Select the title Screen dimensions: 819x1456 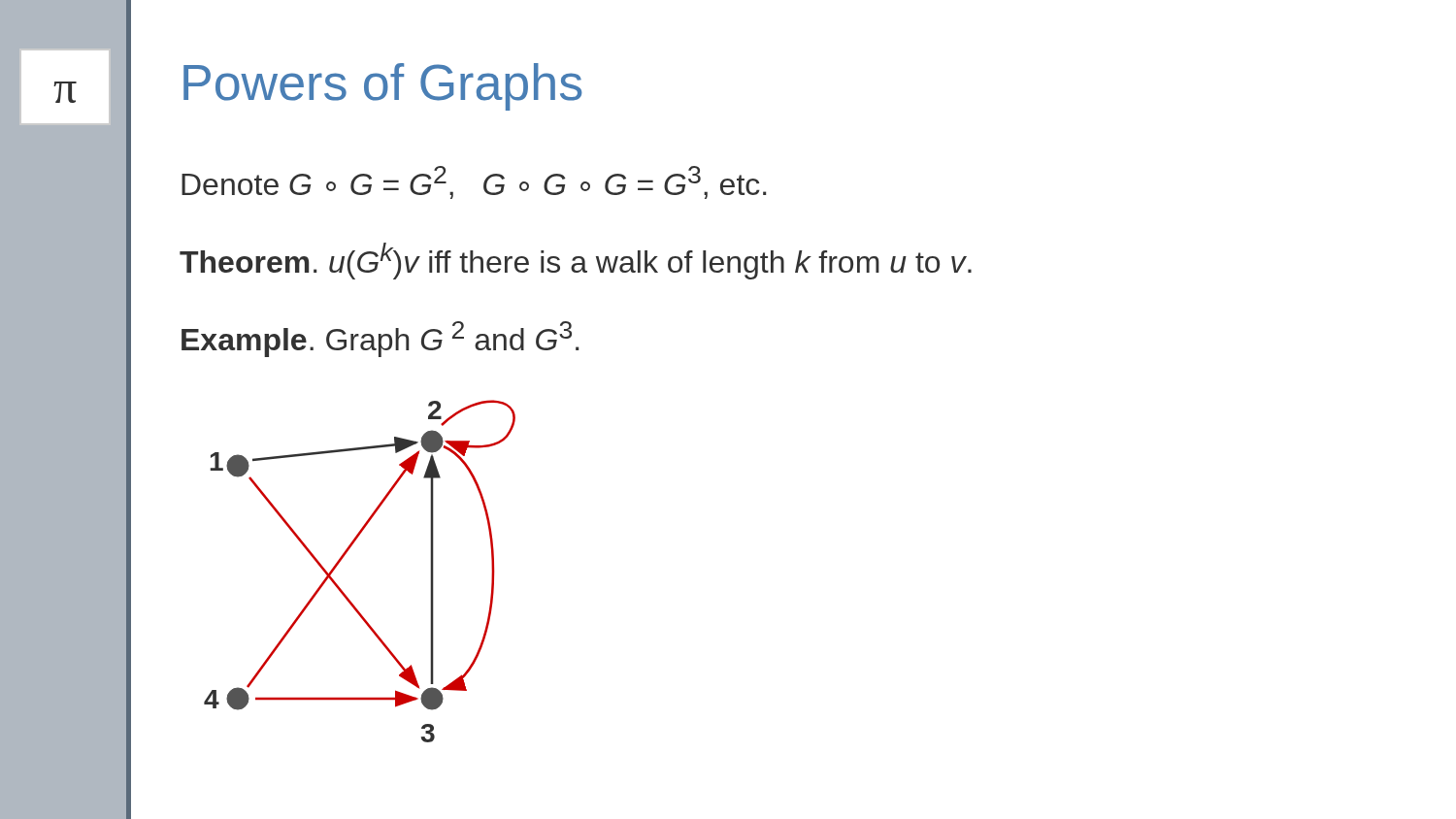coord(382,83)
